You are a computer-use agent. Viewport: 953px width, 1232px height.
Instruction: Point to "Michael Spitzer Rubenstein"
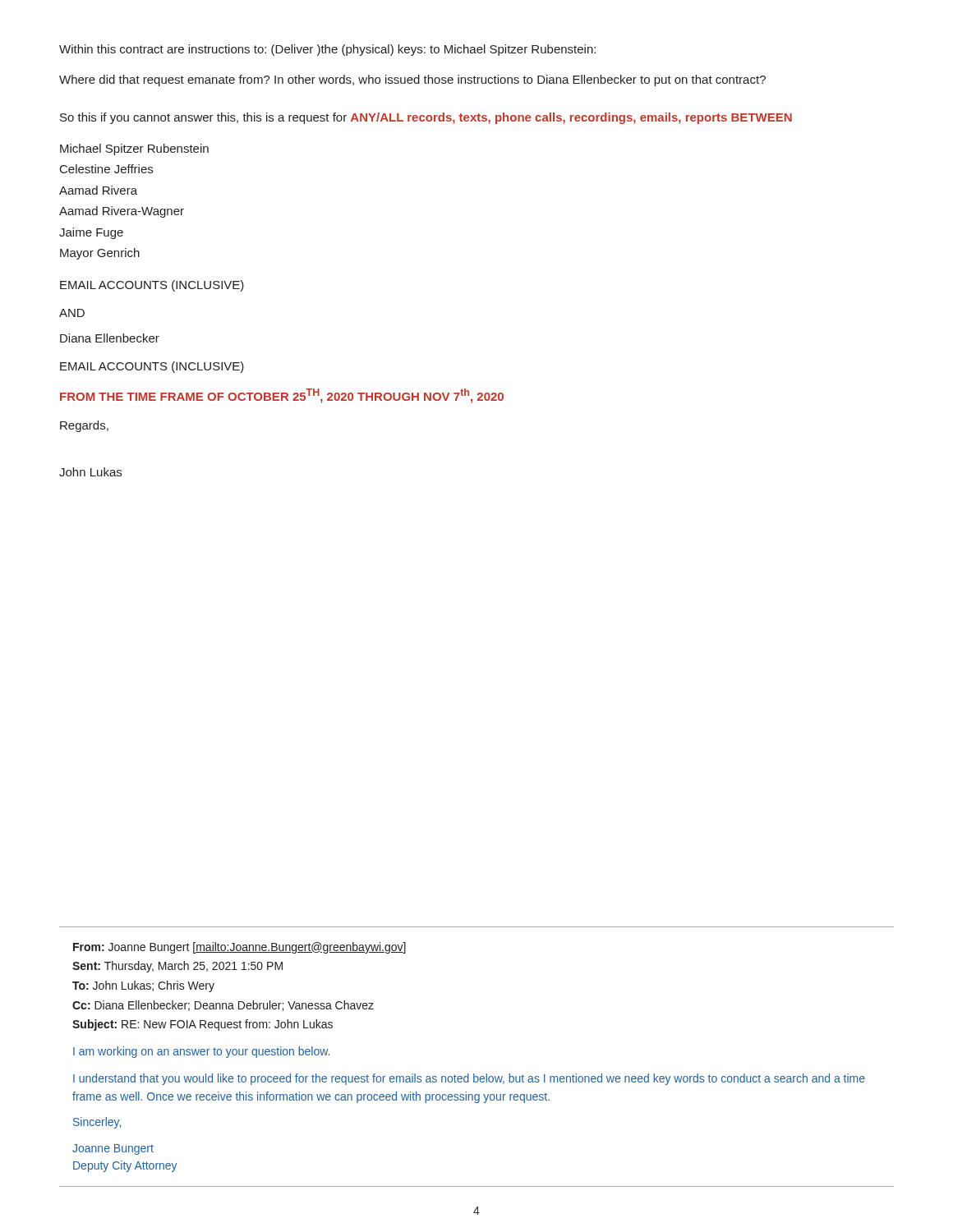point(134,148)
